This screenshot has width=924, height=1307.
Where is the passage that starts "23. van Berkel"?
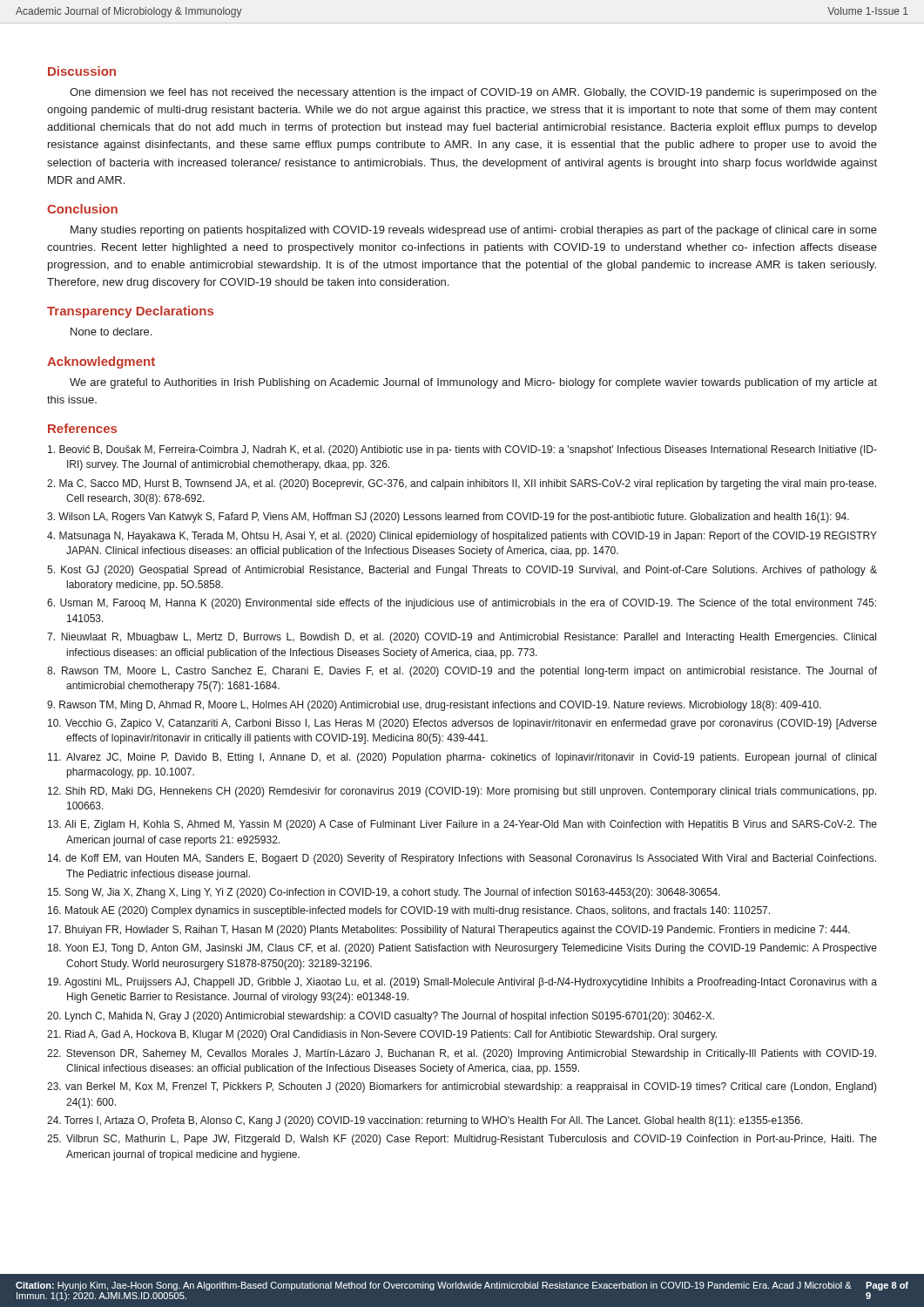pos(462,1094)
